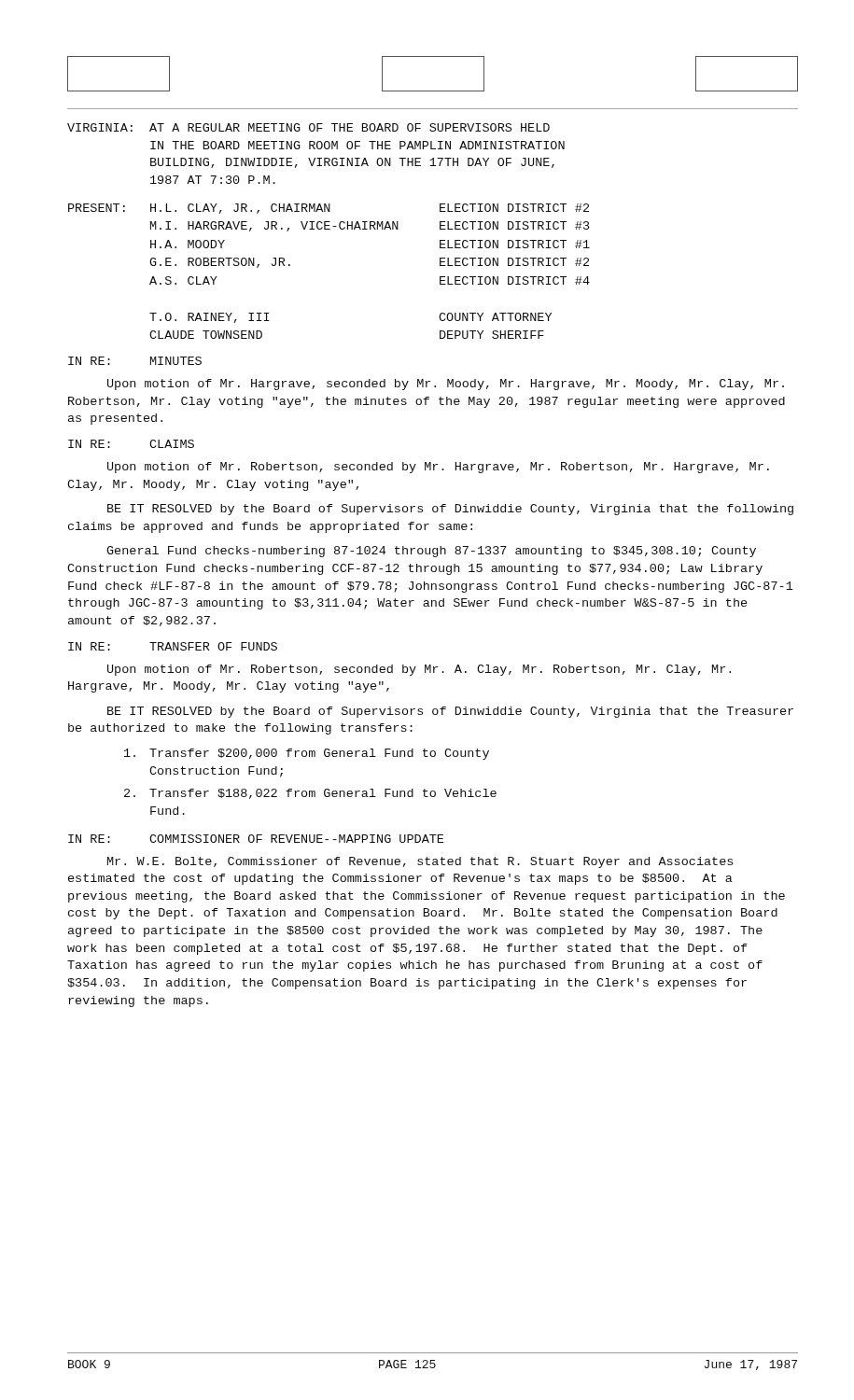Select the block starting "Transfer $200,000 from General Fund to CountyConstruction"

(x=306, y=763)
